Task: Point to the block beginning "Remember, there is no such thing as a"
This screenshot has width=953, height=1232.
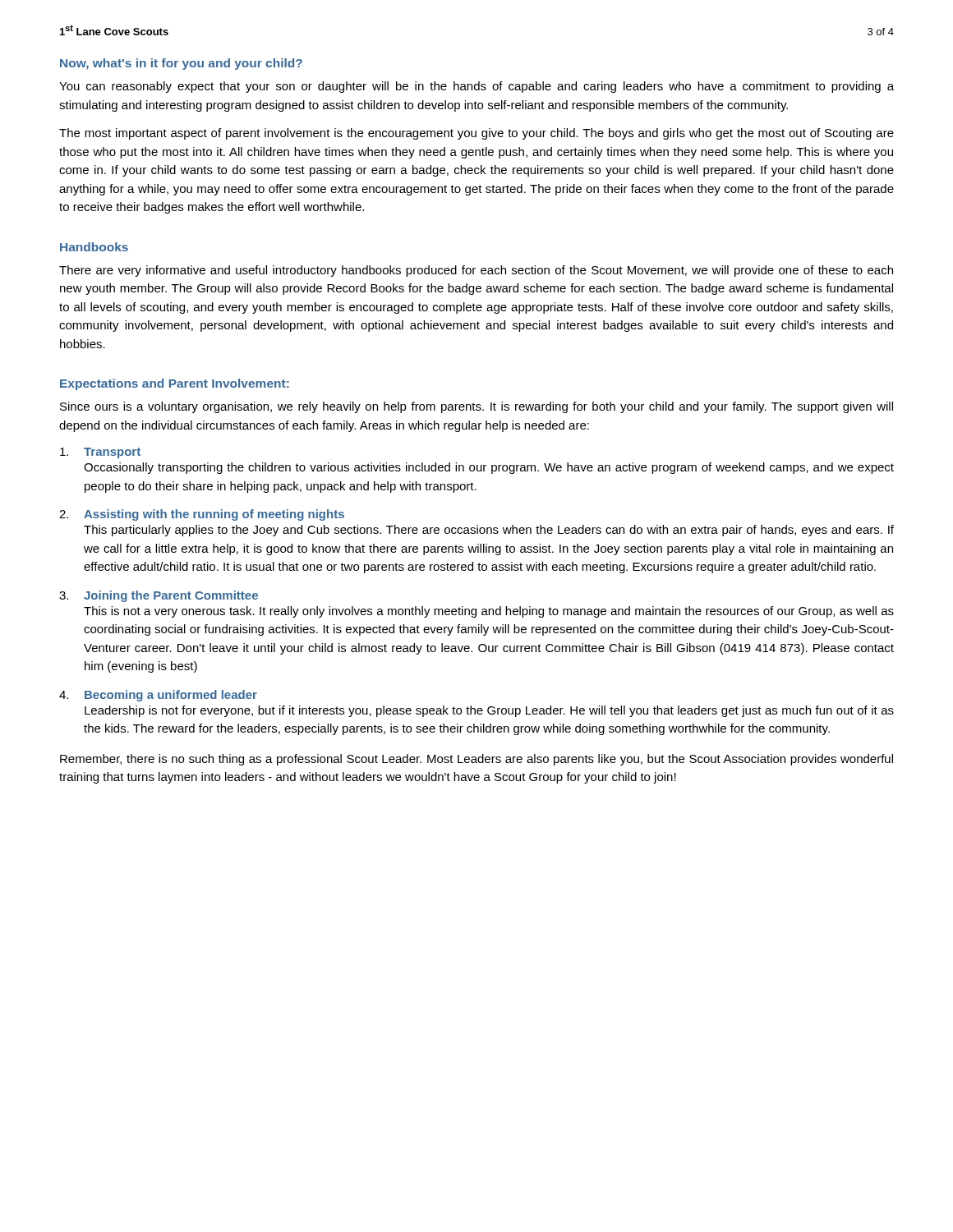Action: point(476,768)
